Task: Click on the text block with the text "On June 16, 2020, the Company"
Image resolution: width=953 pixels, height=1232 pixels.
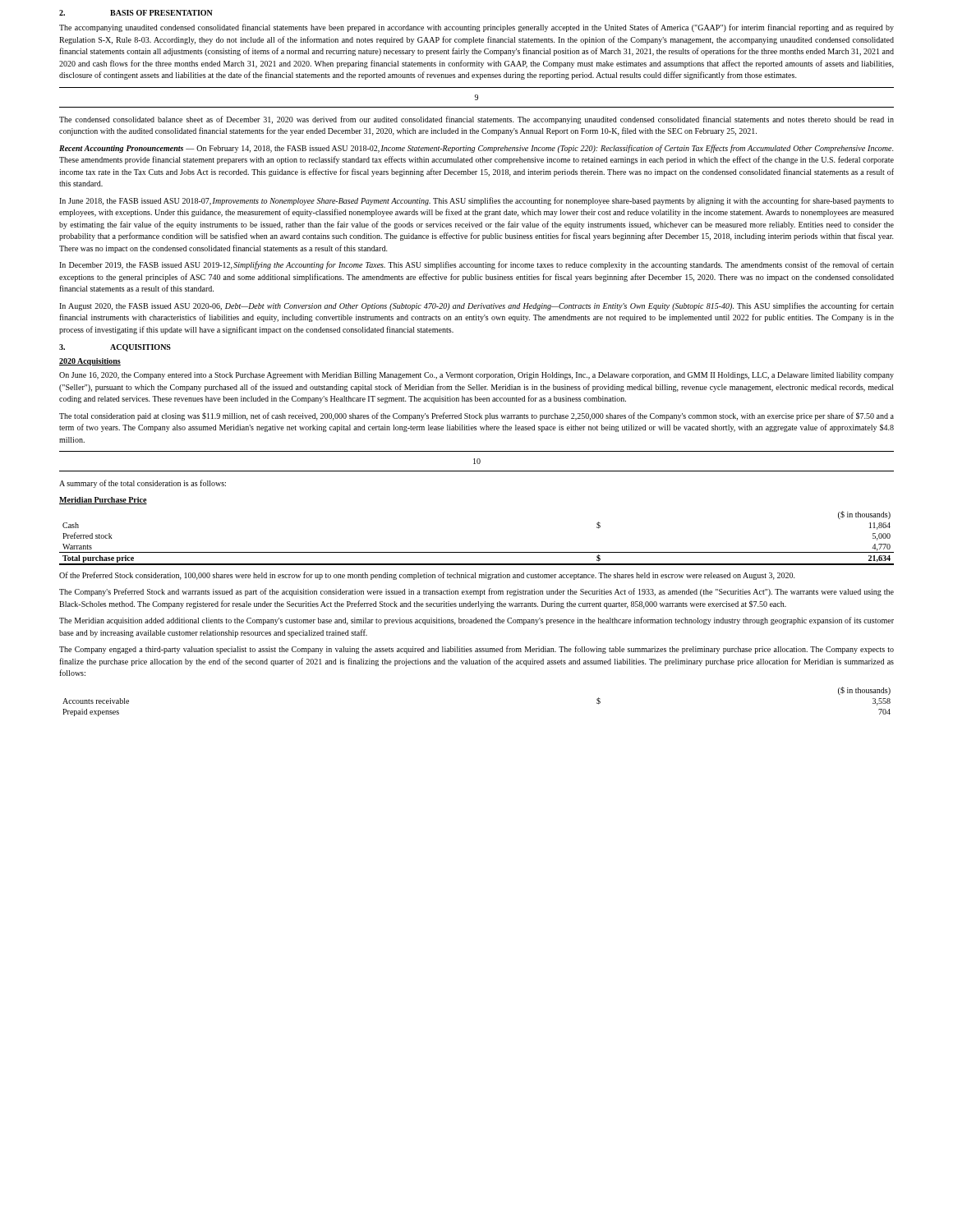Action: (476, 387)
